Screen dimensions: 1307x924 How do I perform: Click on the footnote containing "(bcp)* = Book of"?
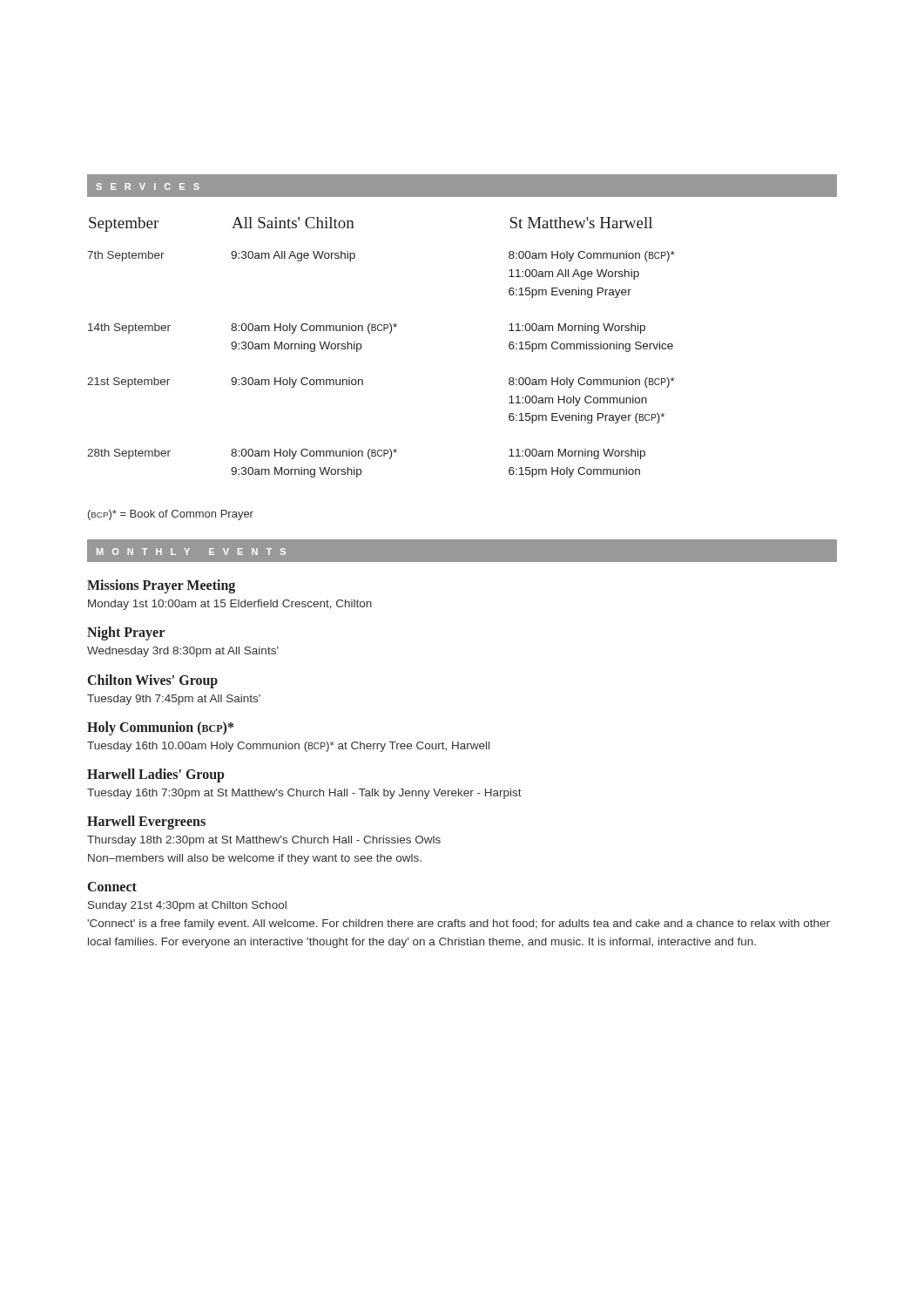[x=170, y=514]
